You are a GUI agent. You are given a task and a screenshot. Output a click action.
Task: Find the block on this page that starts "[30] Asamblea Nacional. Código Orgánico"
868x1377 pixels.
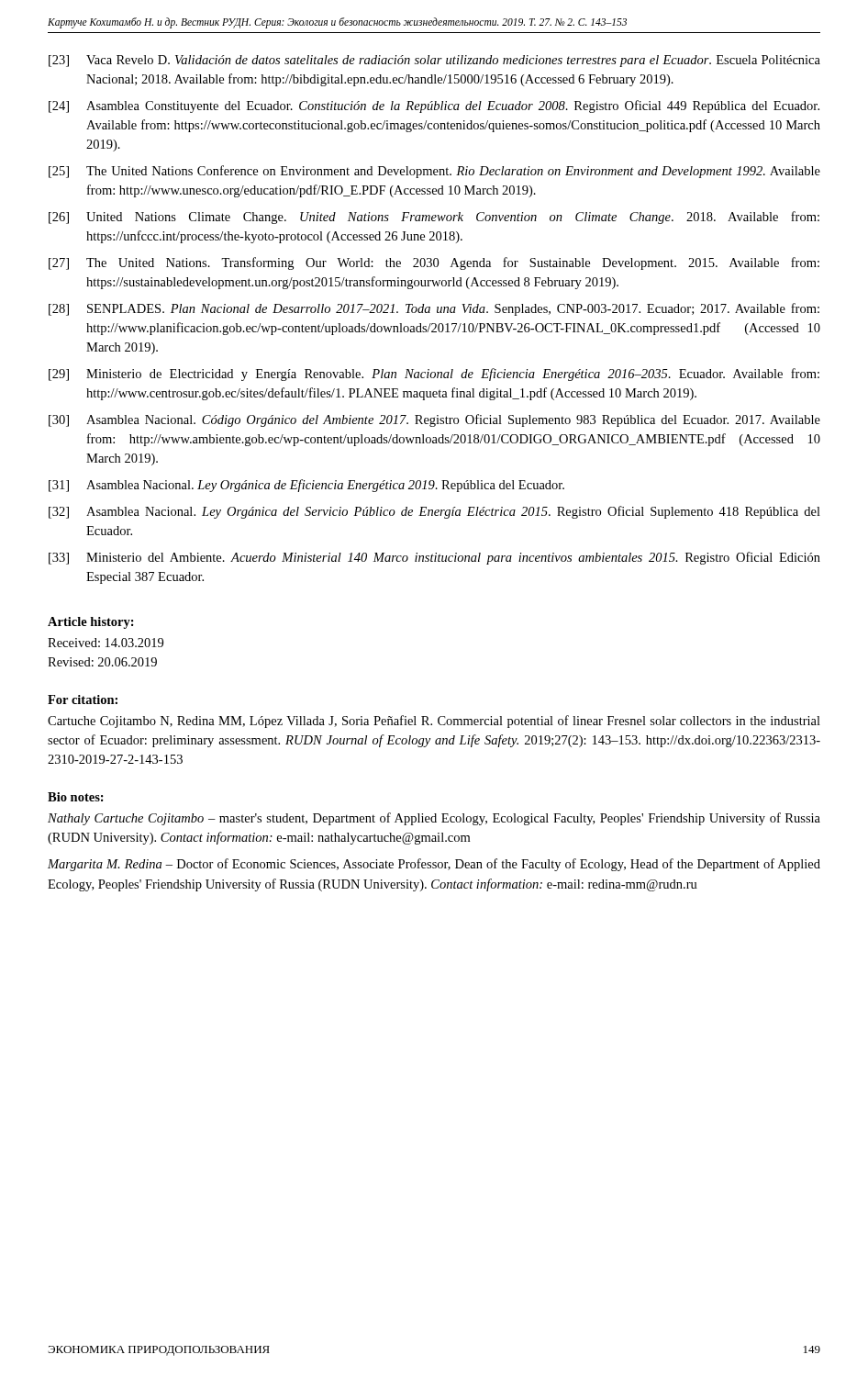434,440
